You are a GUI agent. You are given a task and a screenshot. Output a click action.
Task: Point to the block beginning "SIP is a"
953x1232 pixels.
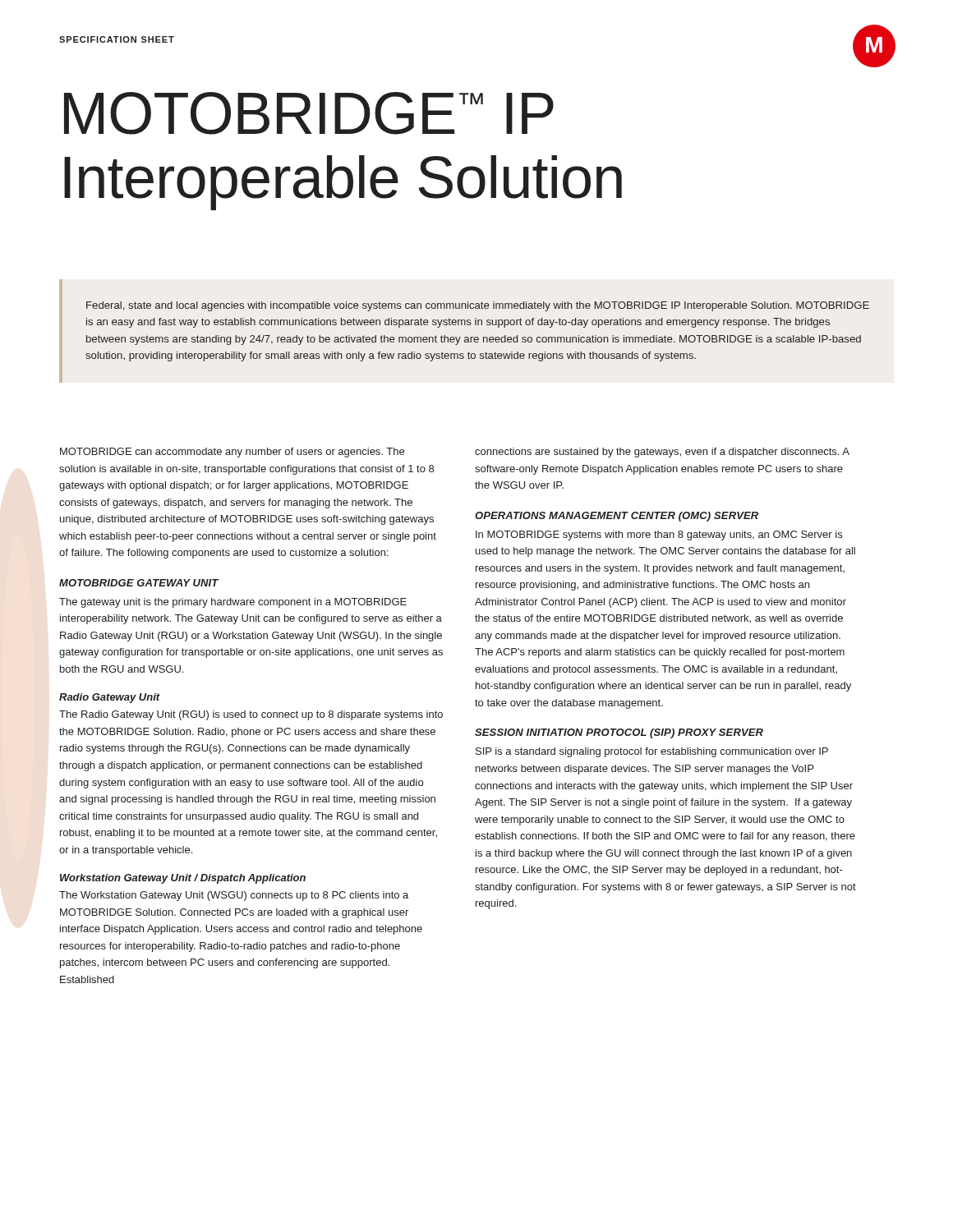667,828
